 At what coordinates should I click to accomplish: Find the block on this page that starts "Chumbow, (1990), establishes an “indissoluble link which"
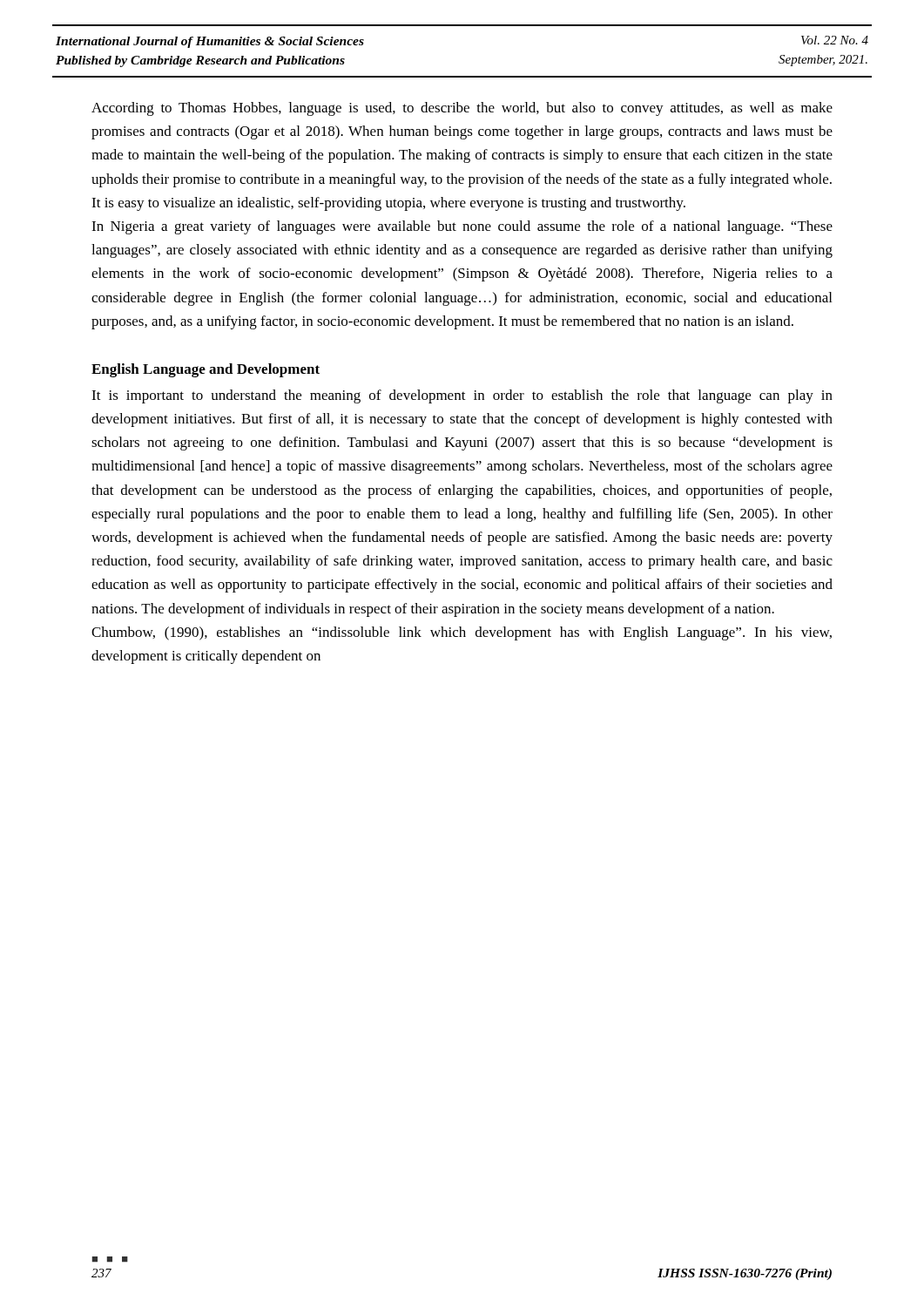pyautogui.click(x=462, y=644)
